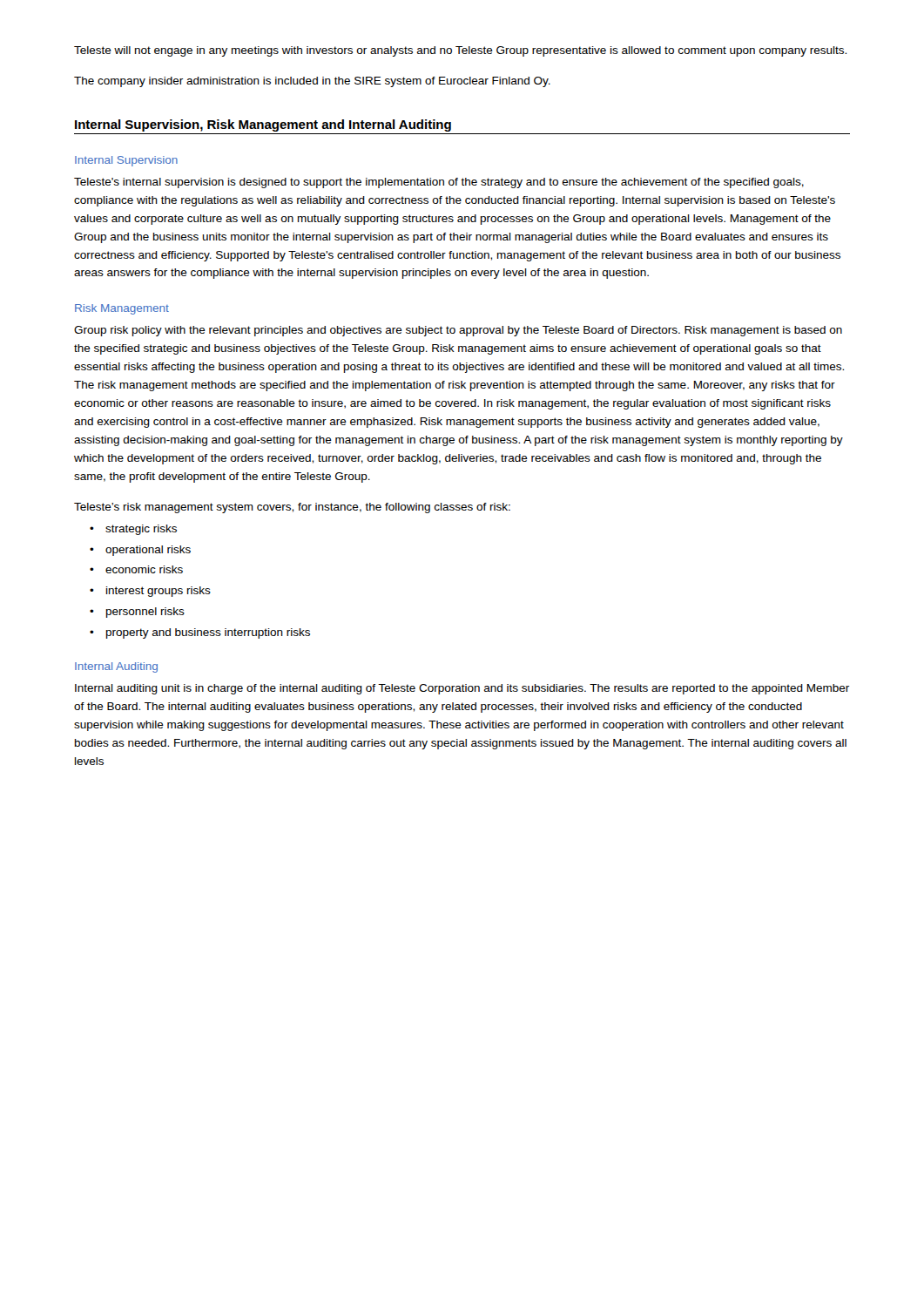The image size is (924, 1307).
Task: Point to the text starting "• operational risks"
Action: point(140,550)
